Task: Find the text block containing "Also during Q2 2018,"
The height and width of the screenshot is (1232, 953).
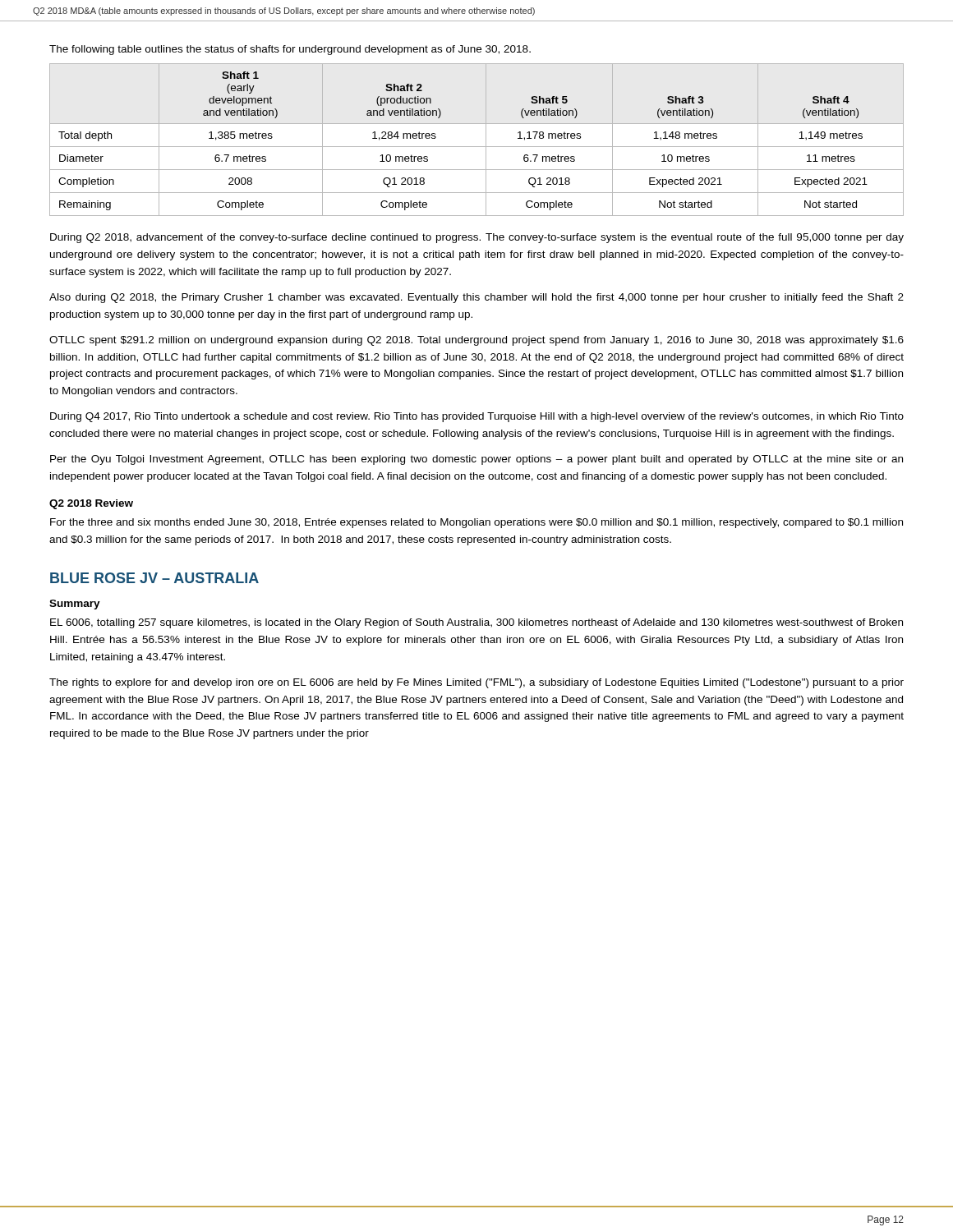Action: point(476,305)
